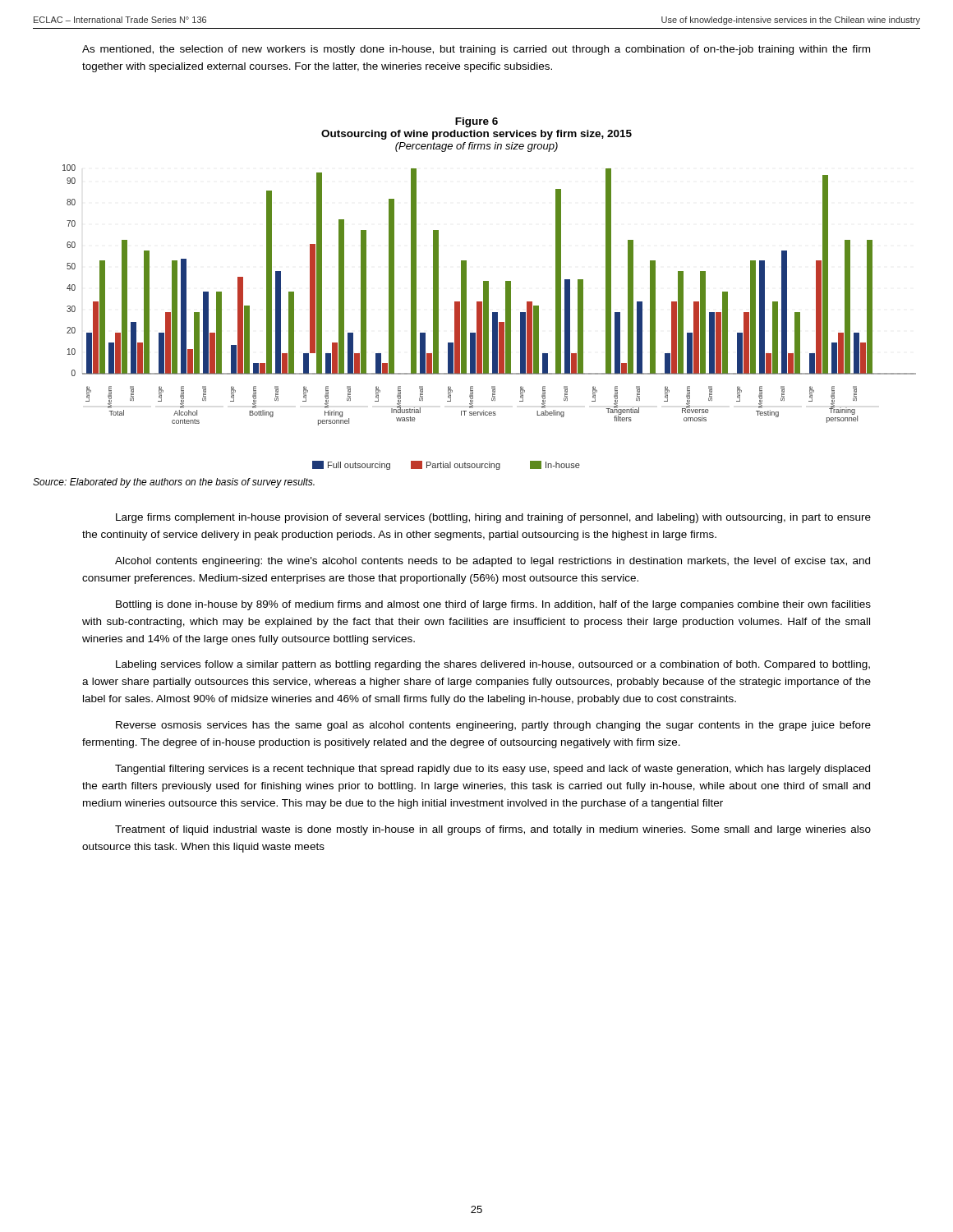Find the text block containing "Large firms complement in-house provision of several"
The image size is (953, 1232).
476,682
